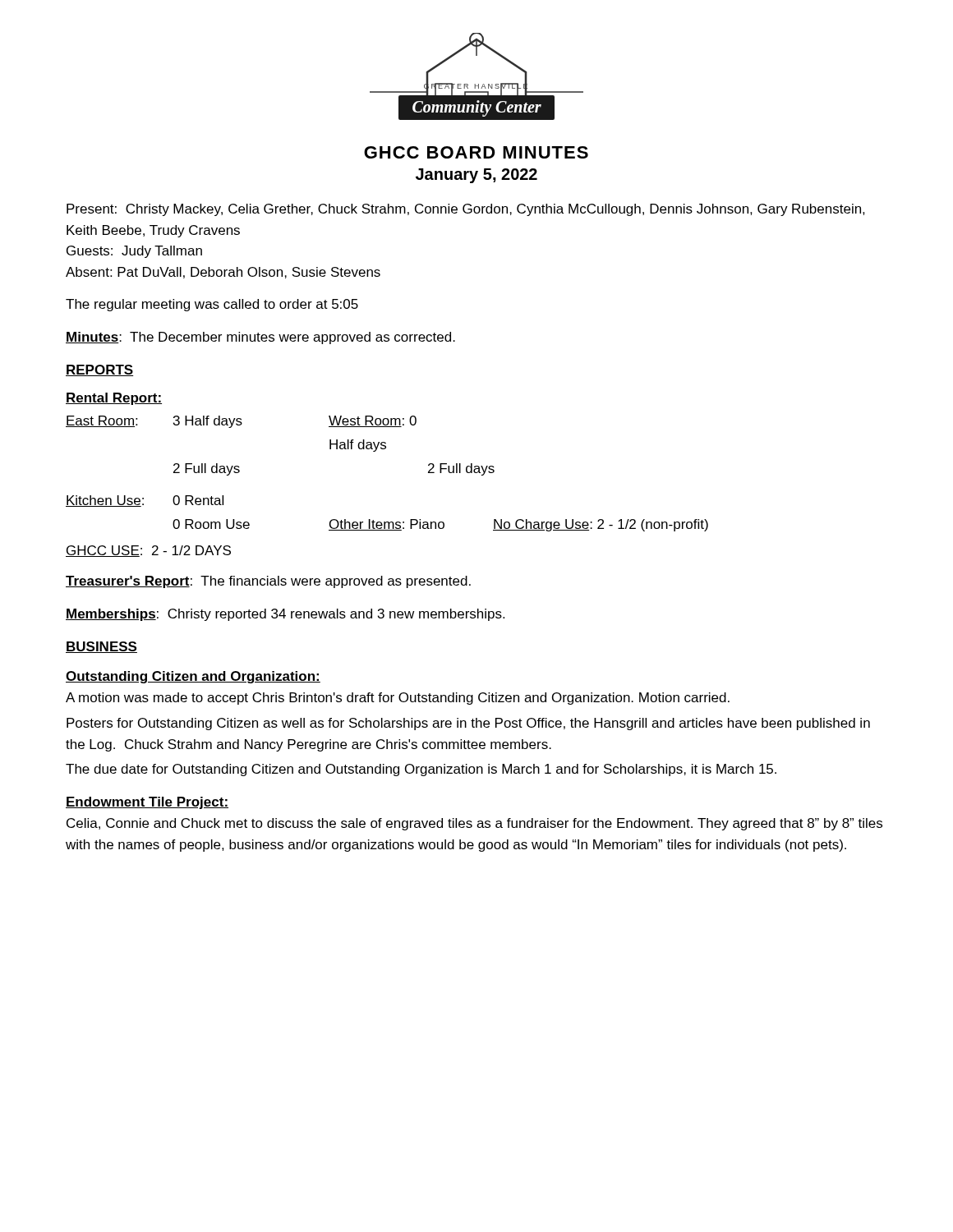Select the text starting "Posters for Outstanding Citizen as"
Image resolution: width=953 pixels, height=1232 pixels.
(468, 734)
